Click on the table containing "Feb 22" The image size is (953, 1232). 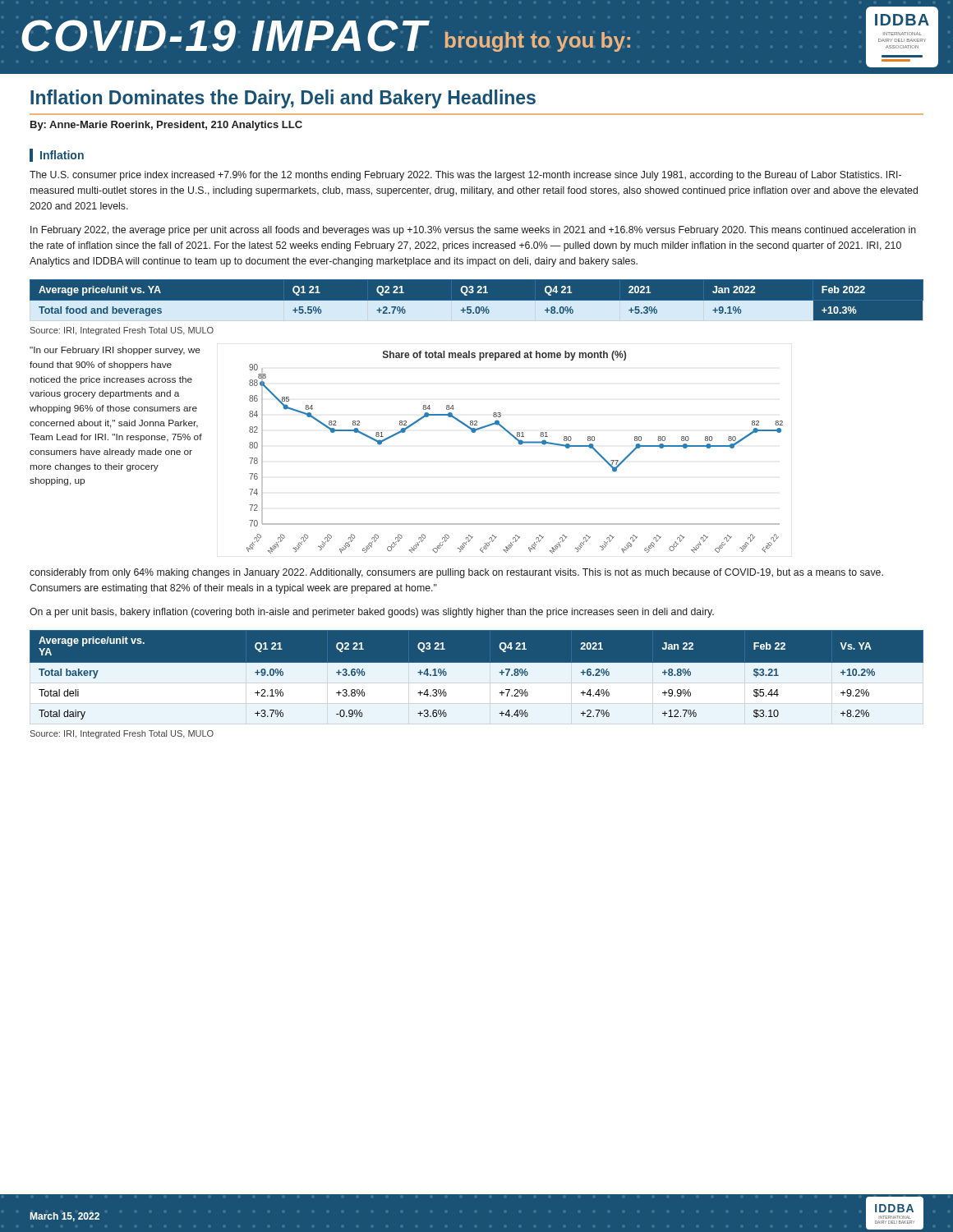(x=476, y=678)
